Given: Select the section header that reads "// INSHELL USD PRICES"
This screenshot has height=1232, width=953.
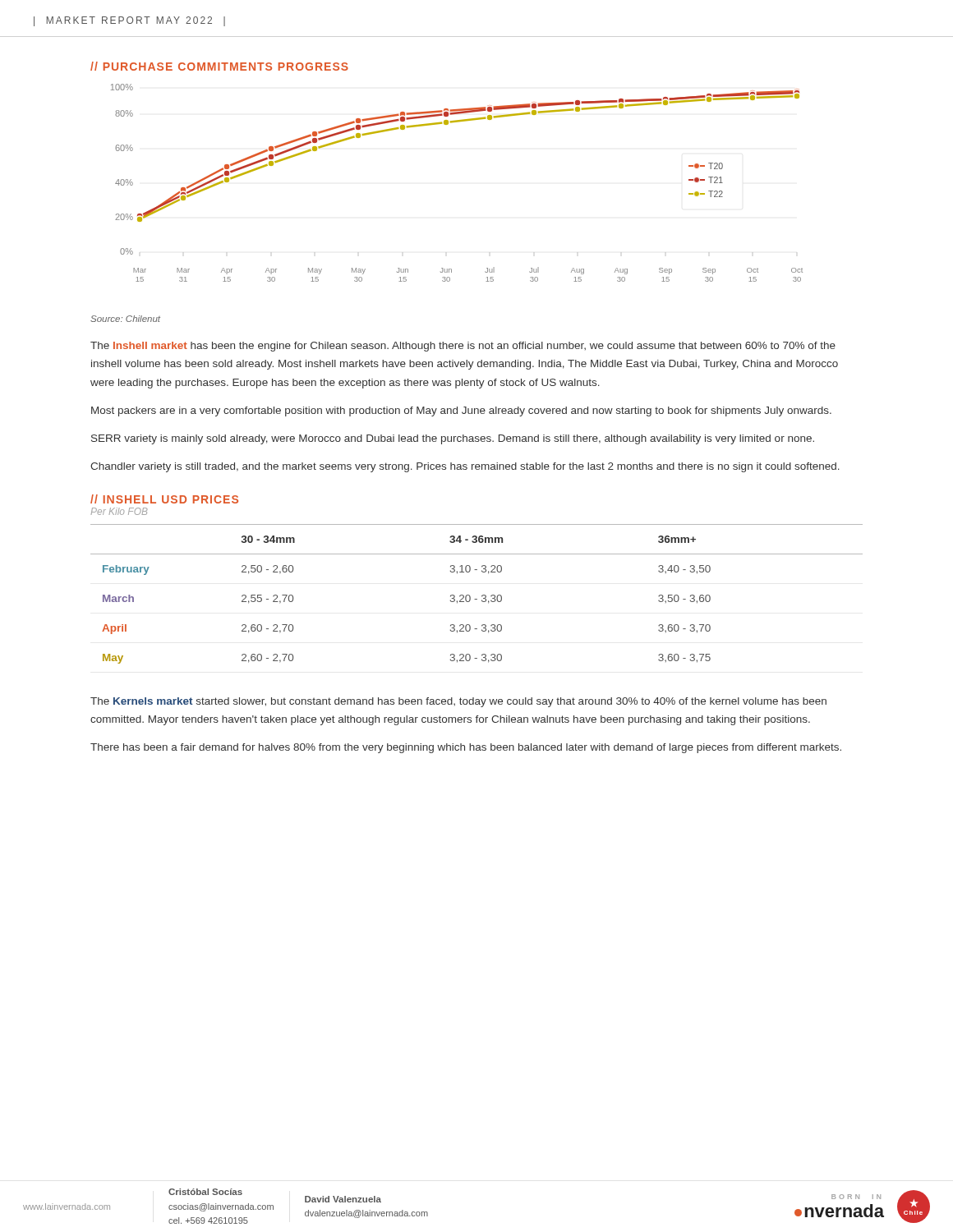Looking at the screenshot, I should click(x=165, y=499).
